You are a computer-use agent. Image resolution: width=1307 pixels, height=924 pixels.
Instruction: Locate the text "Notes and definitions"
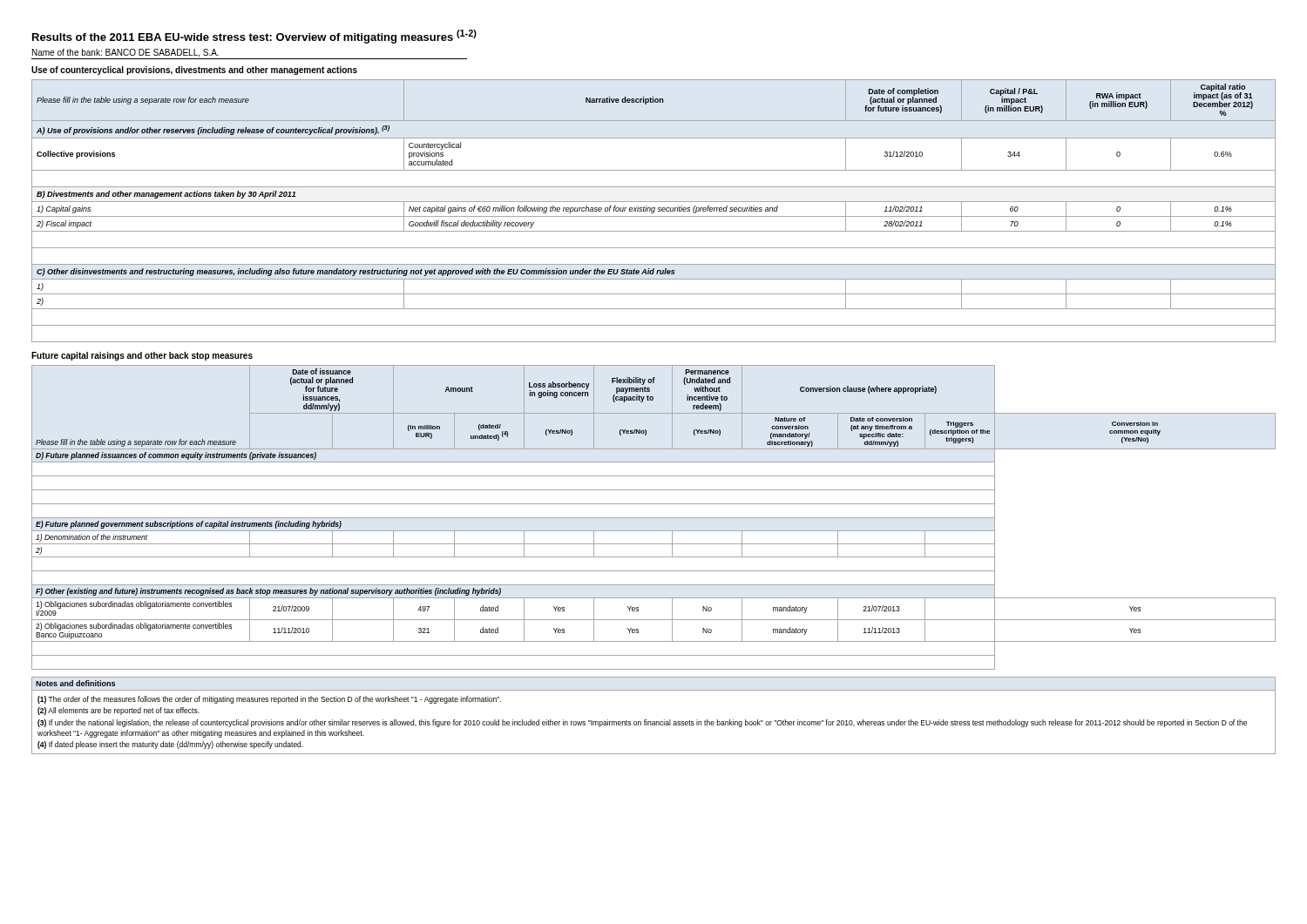coord(76,684)
